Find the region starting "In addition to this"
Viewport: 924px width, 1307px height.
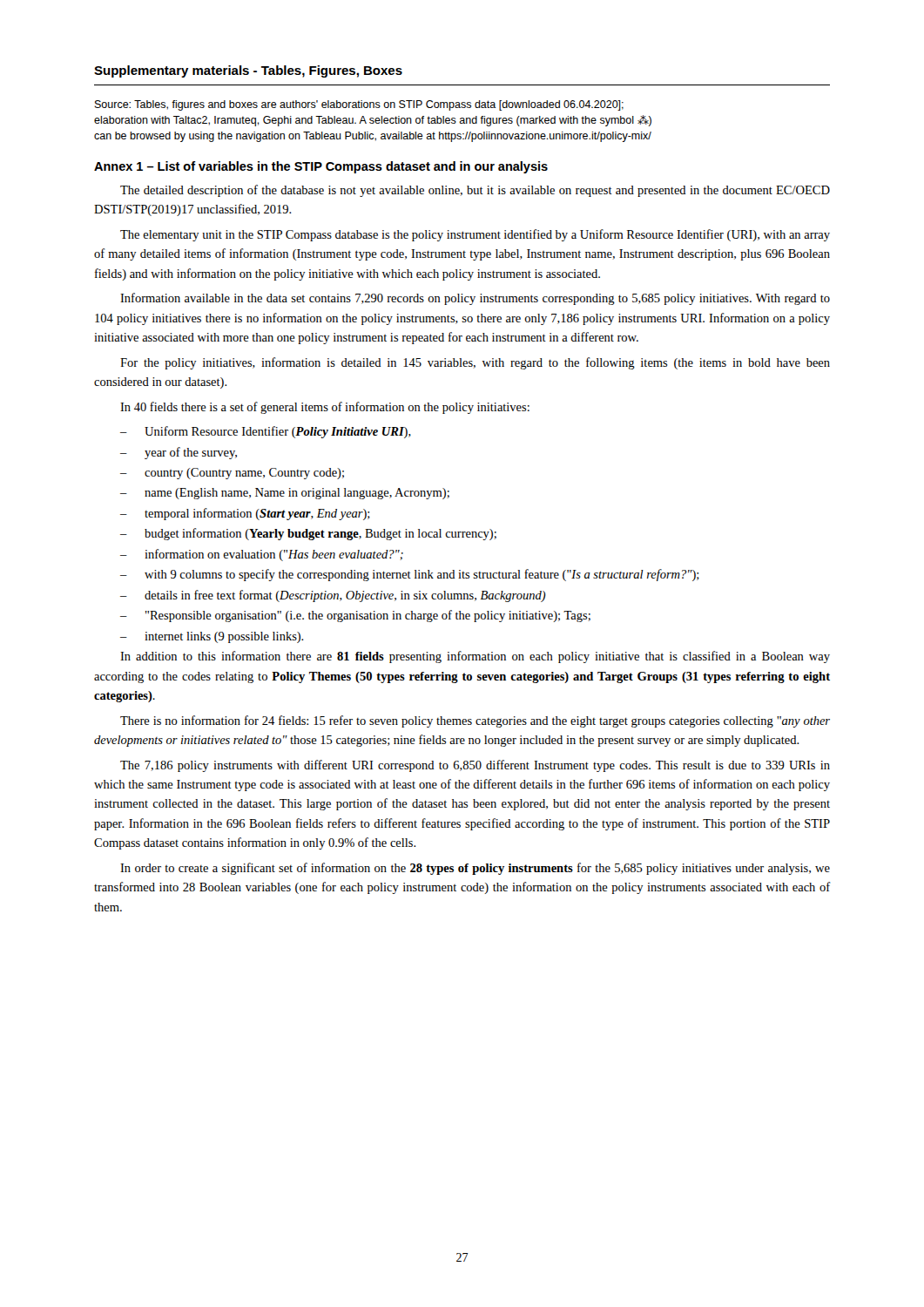462,676
